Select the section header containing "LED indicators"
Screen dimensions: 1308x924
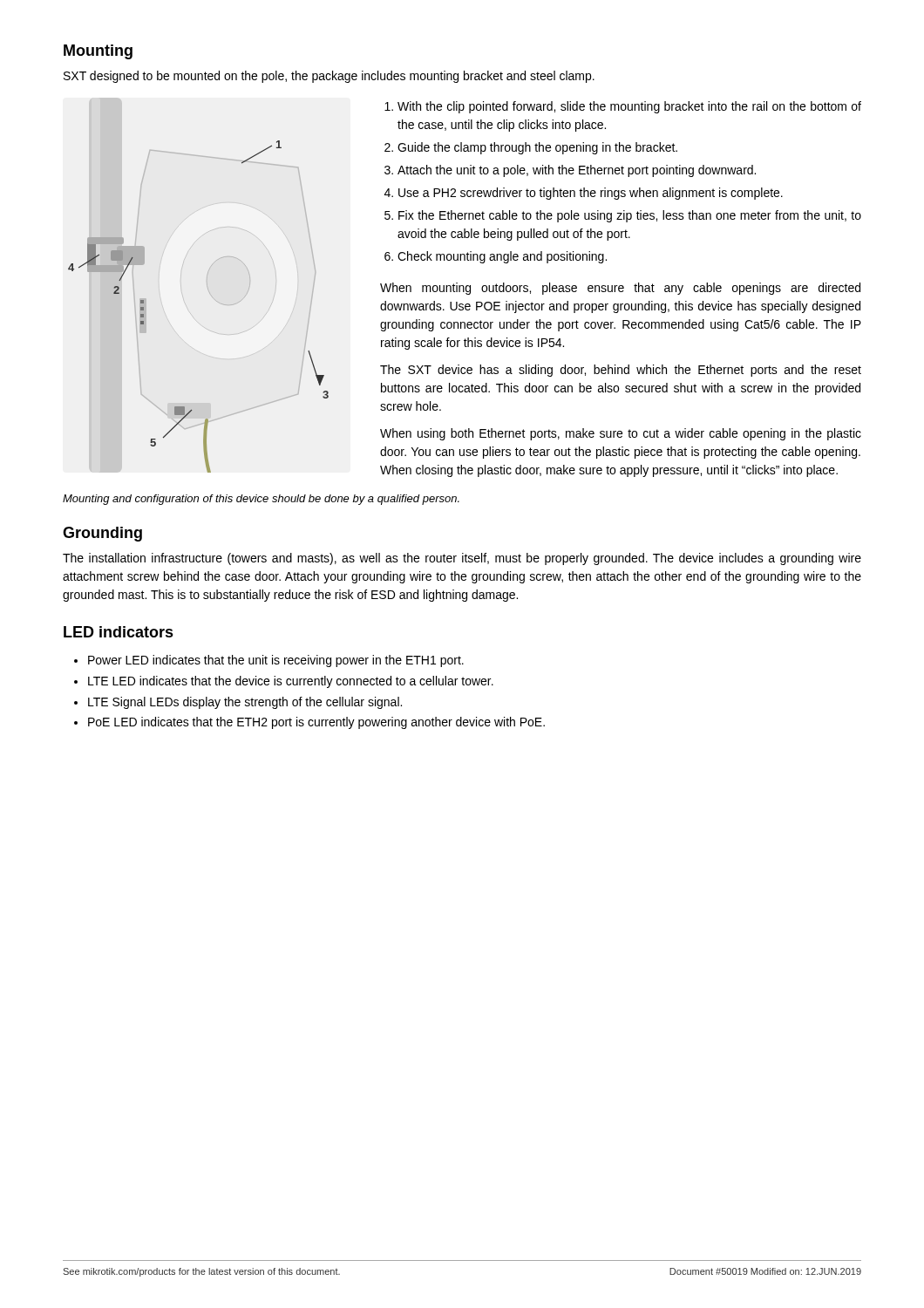click(118, 632)
